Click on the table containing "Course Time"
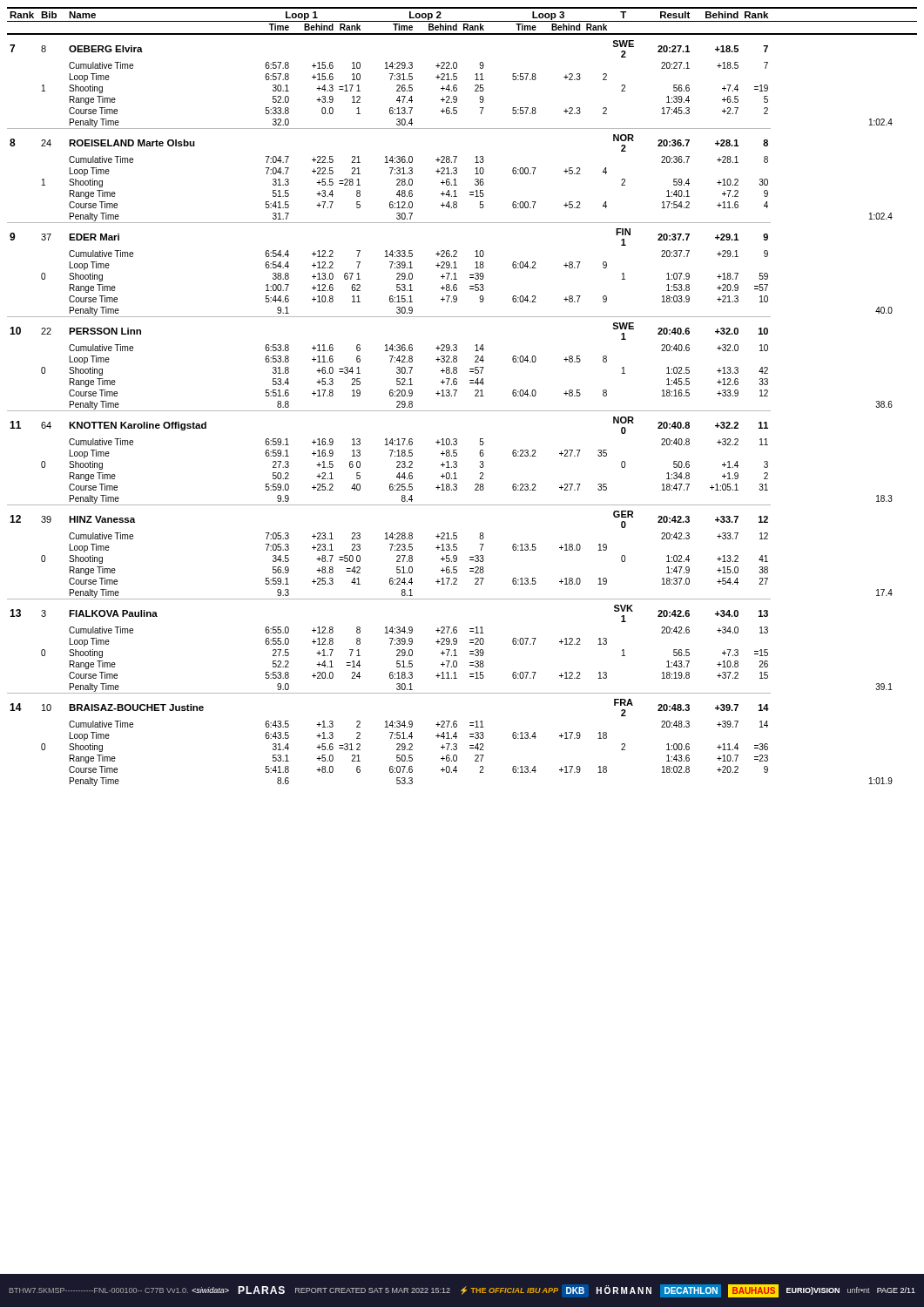924x1307 pixels. (x=462, y=397)
